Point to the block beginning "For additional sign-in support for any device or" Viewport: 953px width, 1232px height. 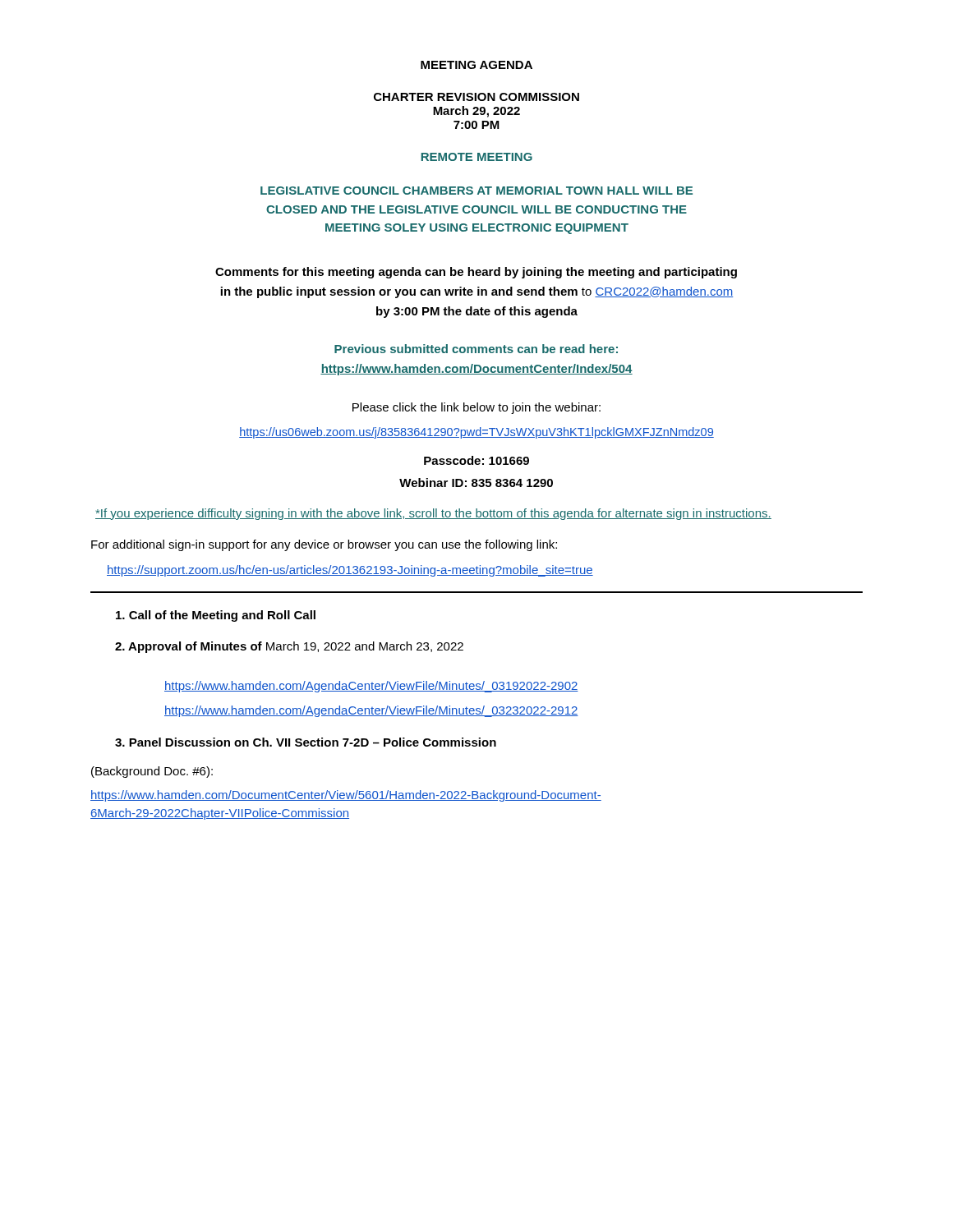[x=324, y=544]
